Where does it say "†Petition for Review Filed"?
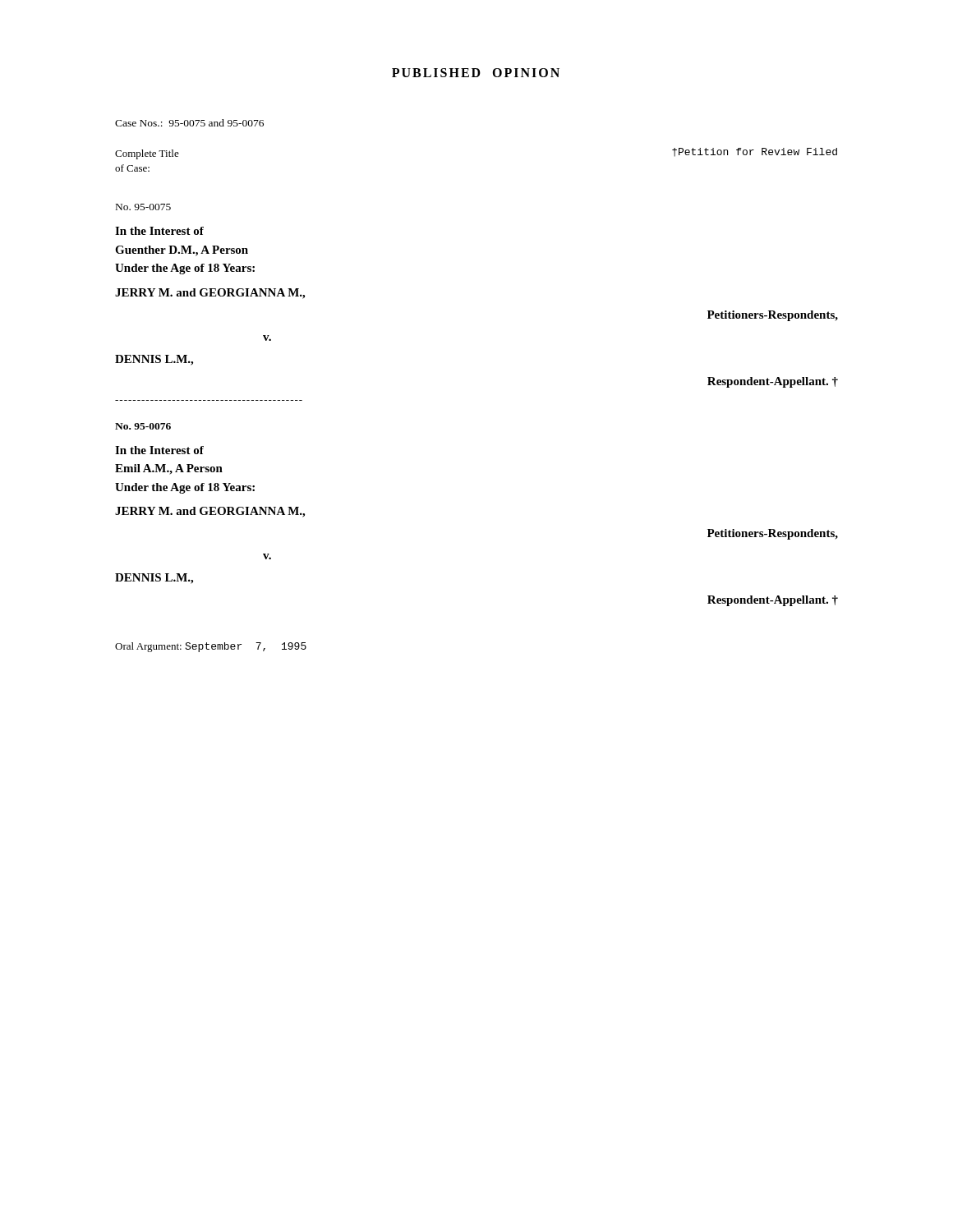This screenshot has height=1232, width=953. pyautogui.click(x=755, y=152)
